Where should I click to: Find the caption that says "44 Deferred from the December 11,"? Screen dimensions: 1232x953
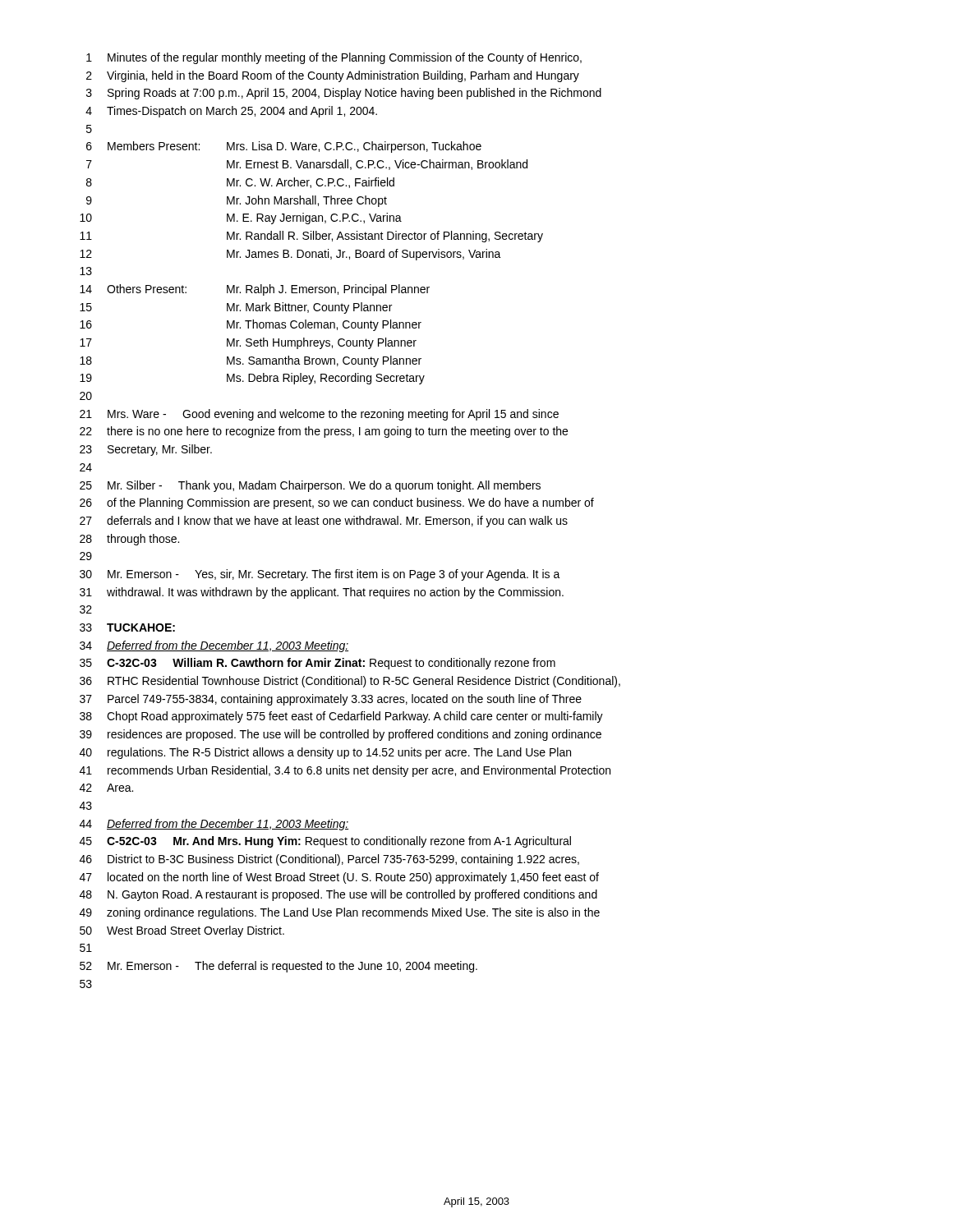point(214,825)
